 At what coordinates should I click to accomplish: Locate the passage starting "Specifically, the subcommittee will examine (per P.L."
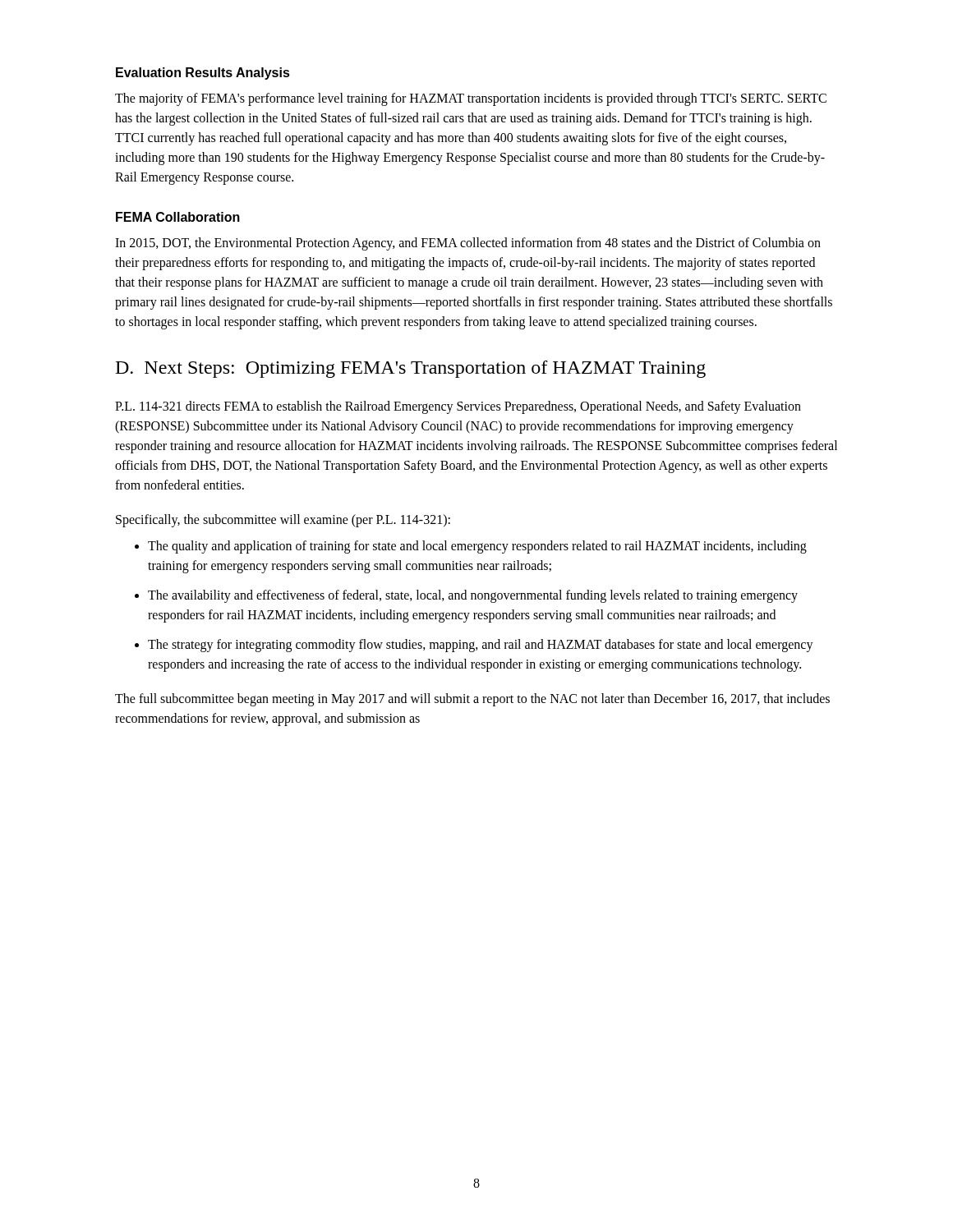283,520
